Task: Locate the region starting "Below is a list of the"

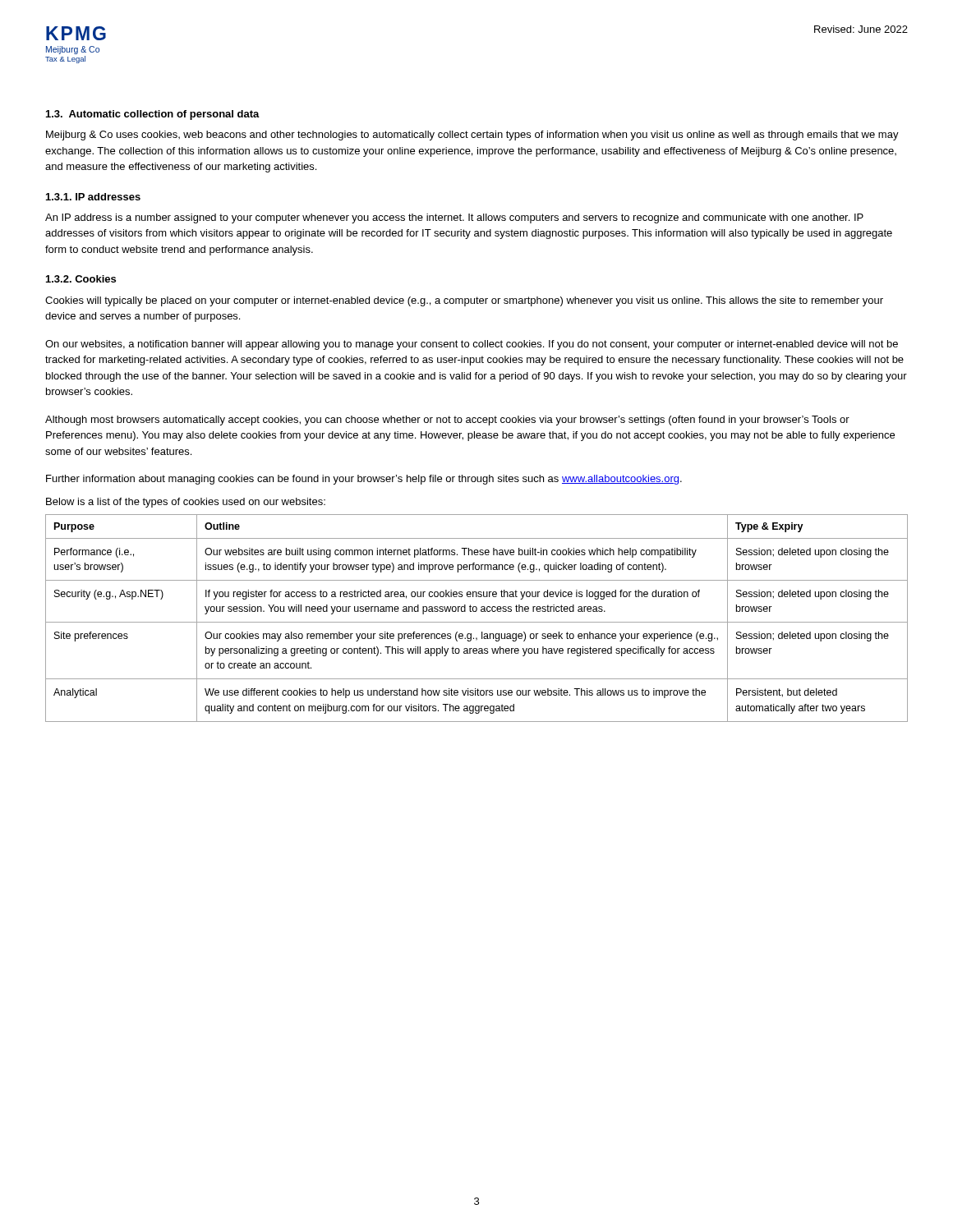Action: point(186,501)
